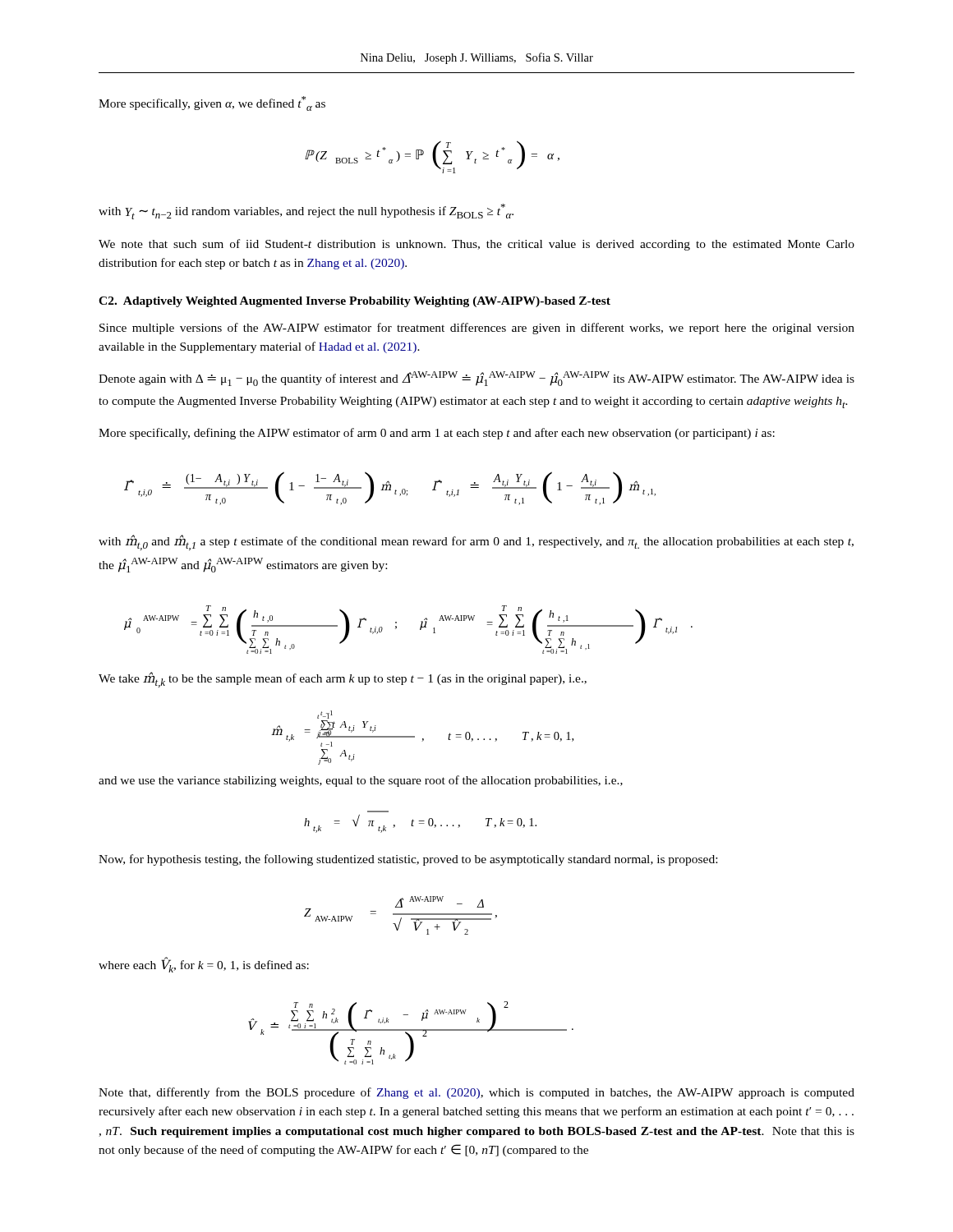
Task: Click on the block starting "Note that, differently from"
Action: click(476, 1121)
